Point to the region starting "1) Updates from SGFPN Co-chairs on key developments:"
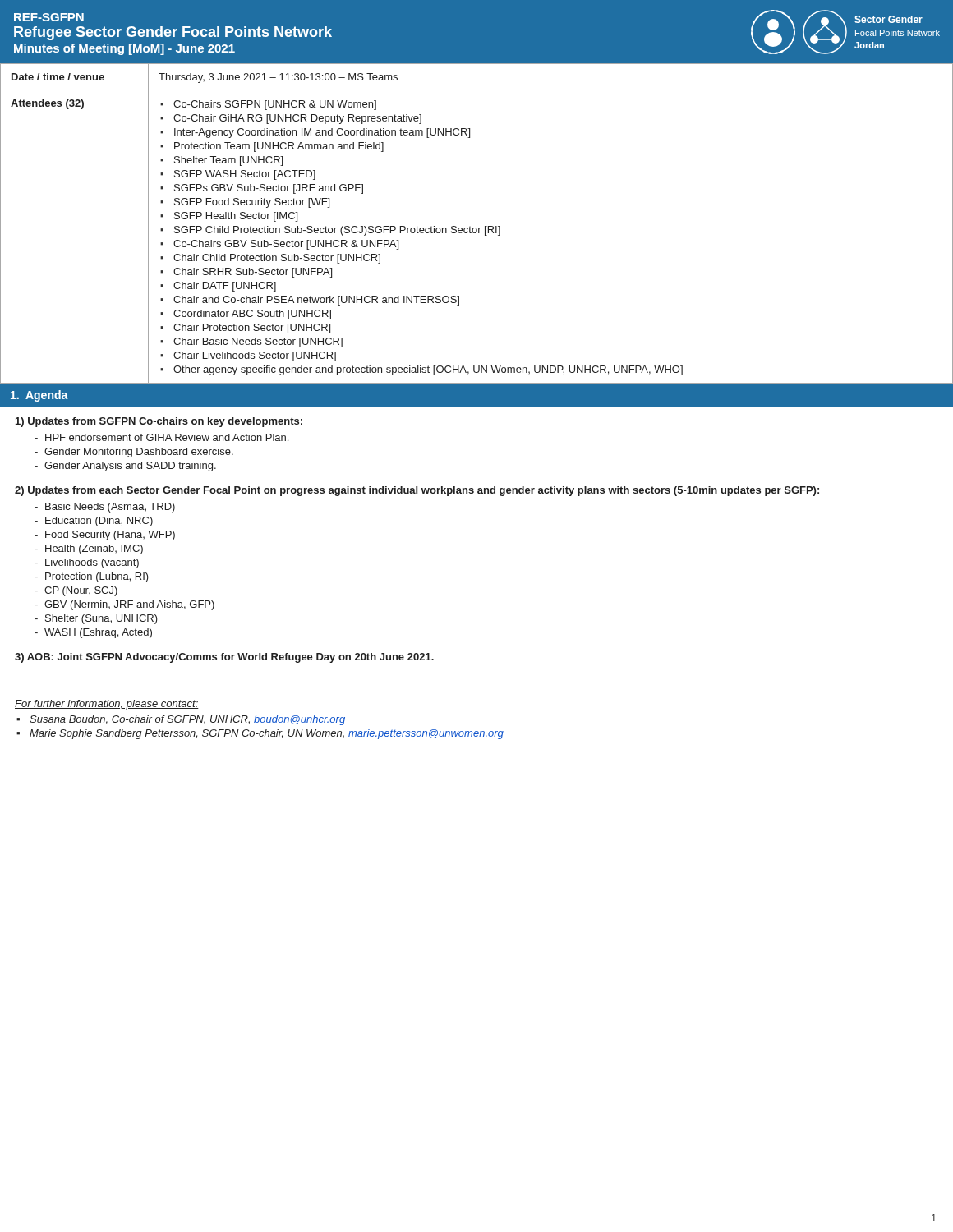This screenshot has width=953, height=1232. [x=159, y=422]
